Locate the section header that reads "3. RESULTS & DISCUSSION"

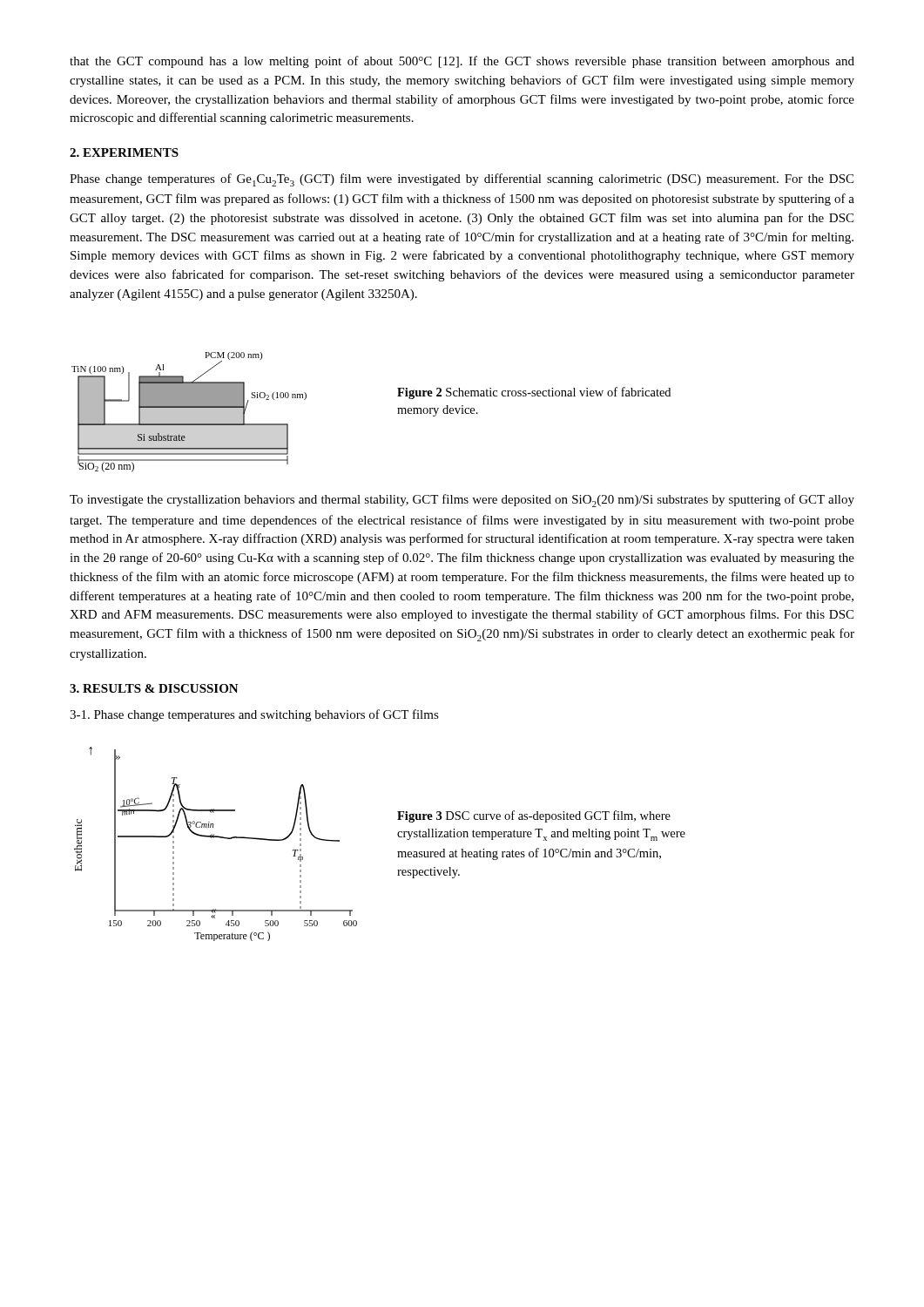tap(154, 689)
